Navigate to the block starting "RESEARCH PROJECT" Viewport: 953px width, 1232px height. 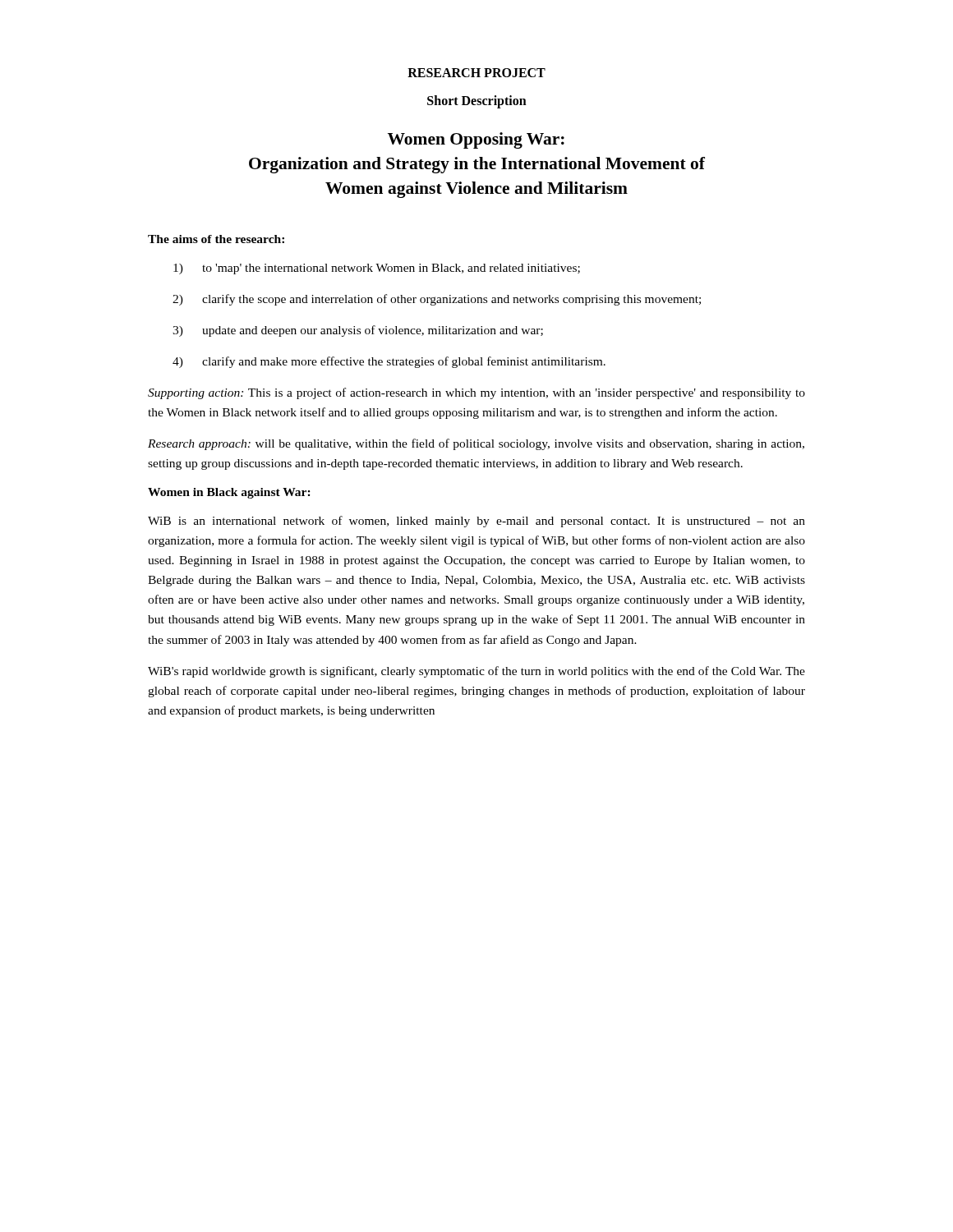[x=476, y=73]
